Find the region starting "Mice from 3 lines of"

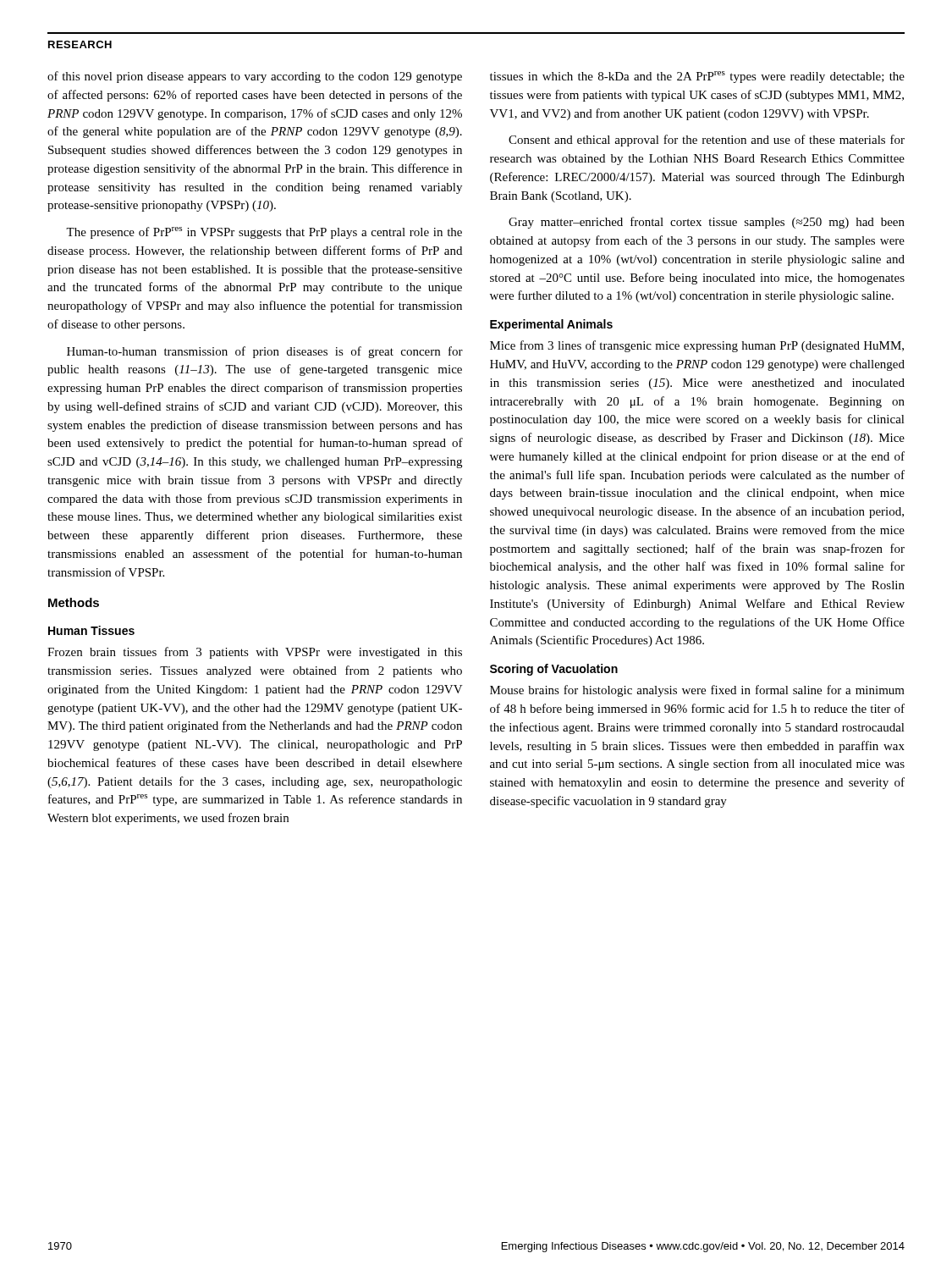pos(697,494)
